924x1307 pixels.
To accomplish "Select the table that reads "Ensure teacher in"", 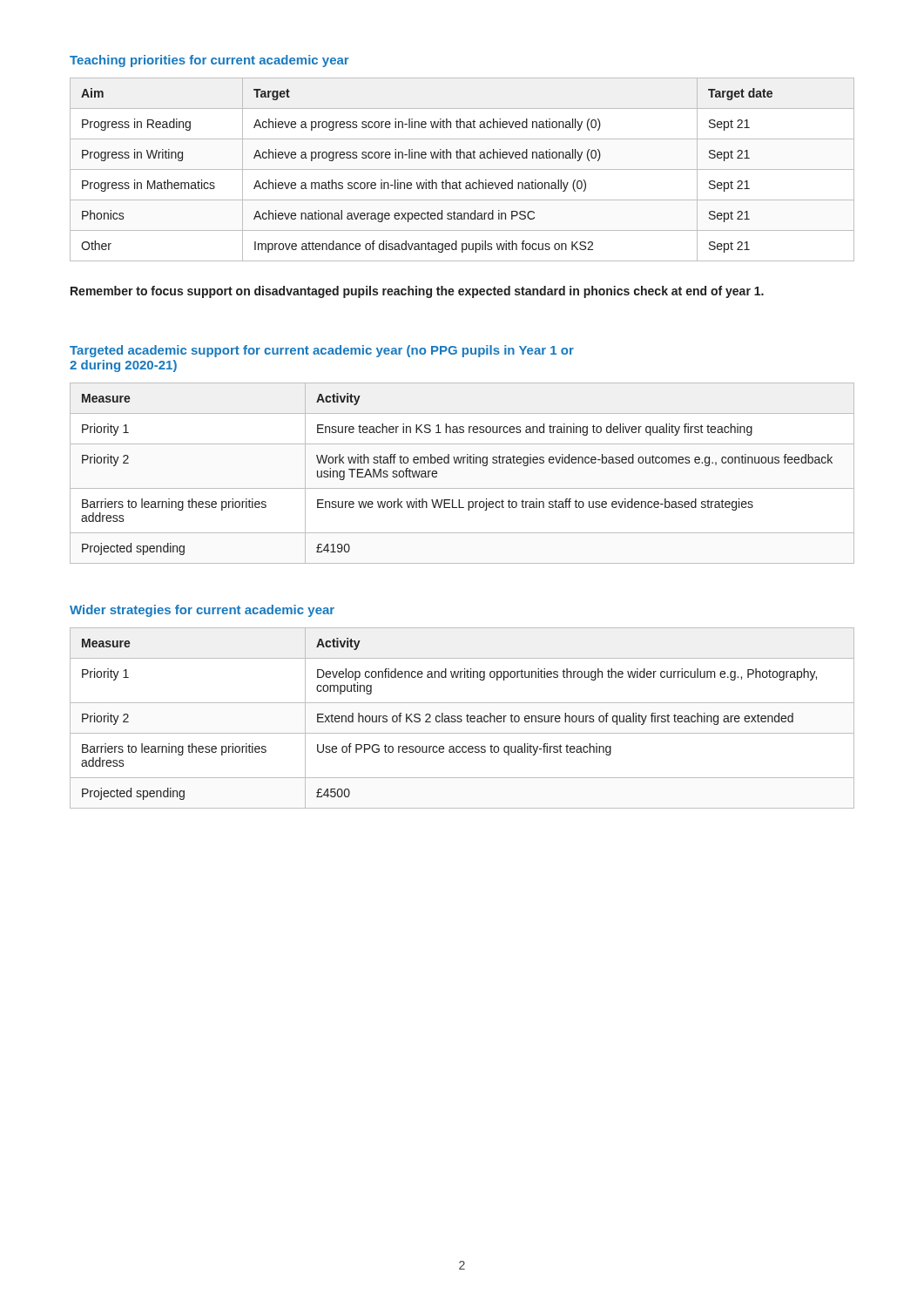I will (x=462, y=473).
